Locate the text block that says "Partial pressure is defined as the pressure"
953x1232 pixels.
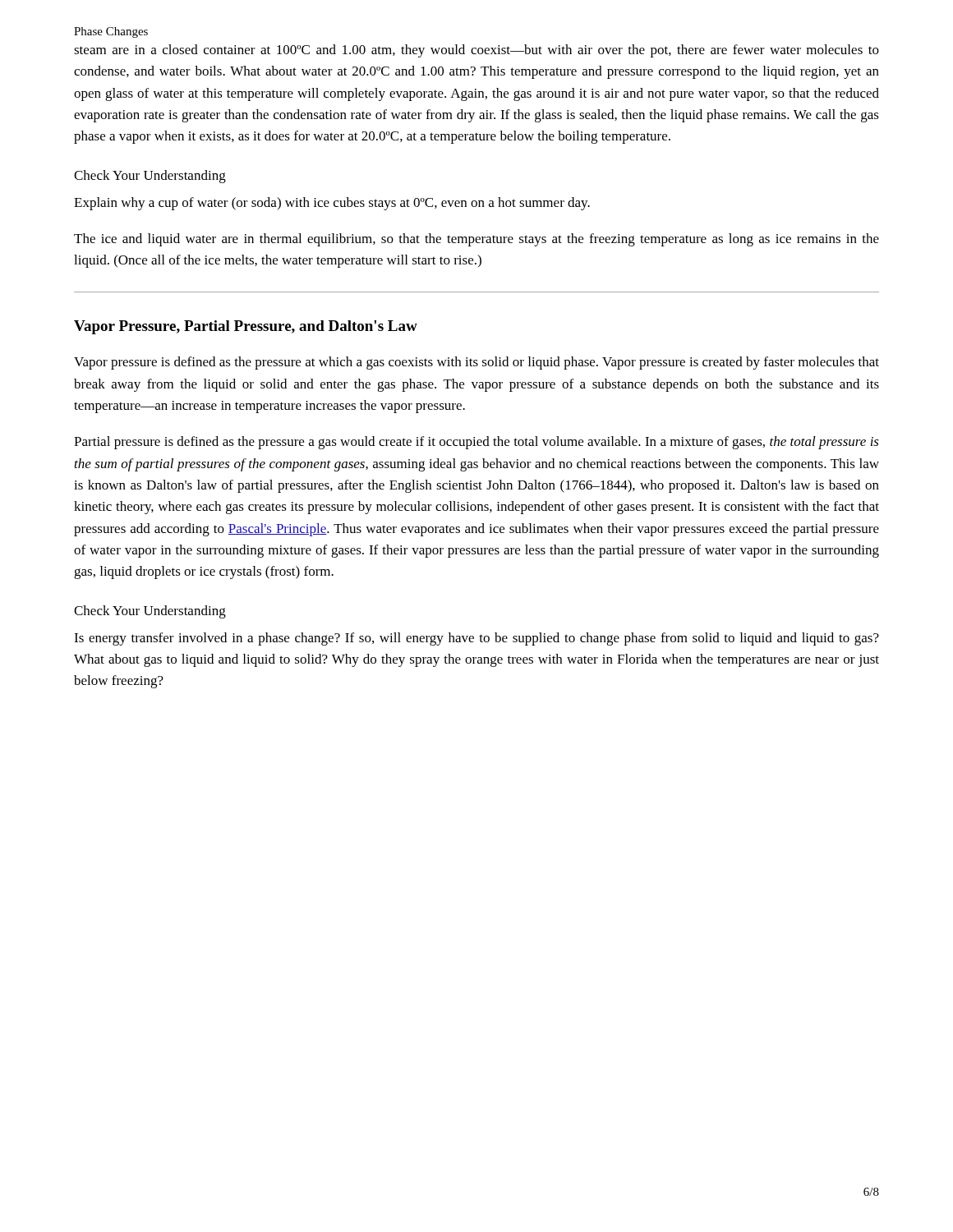[476, 507]
